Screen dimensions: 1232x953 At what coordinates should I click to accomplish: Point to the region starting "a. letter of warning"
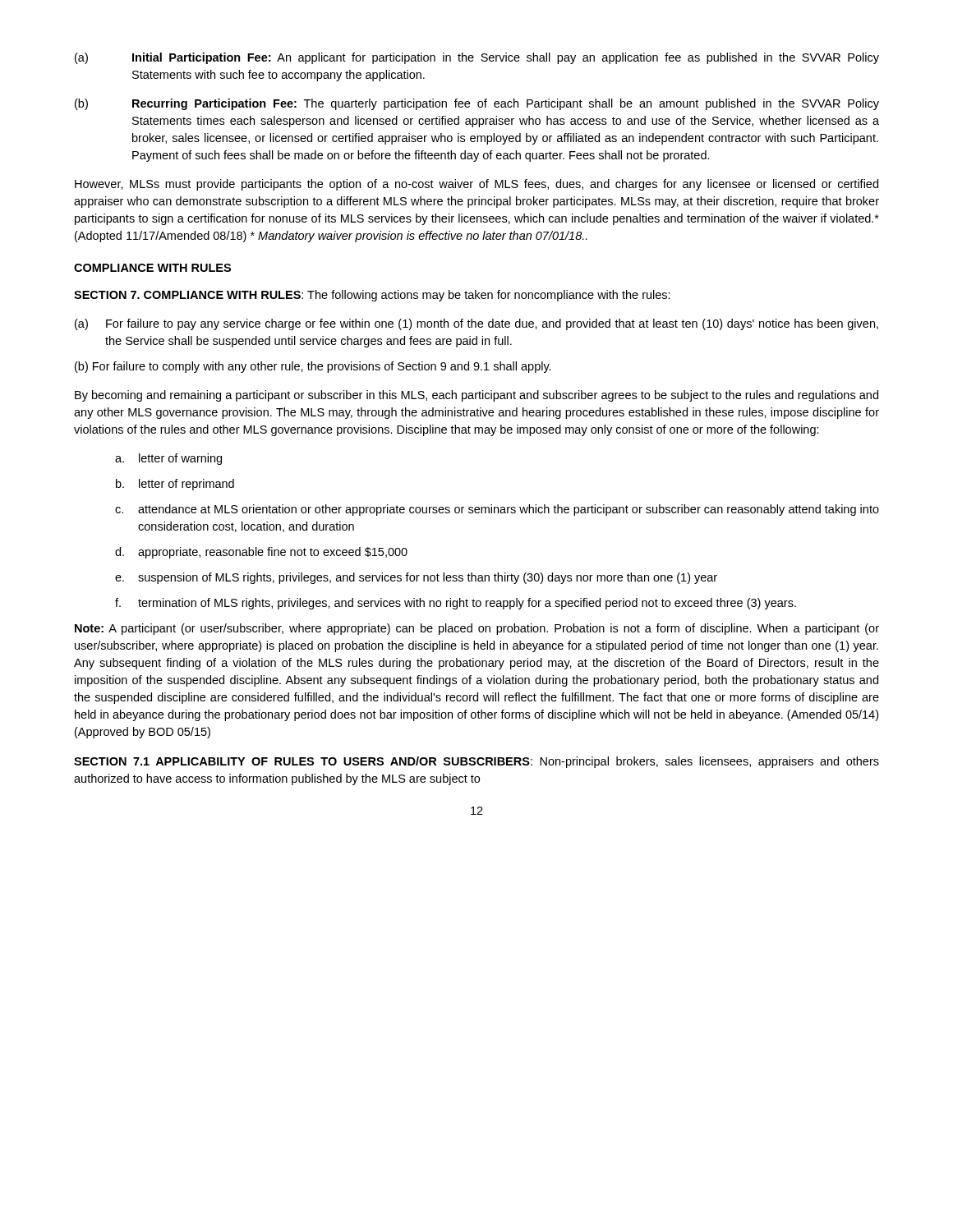[x=168, y=459]
